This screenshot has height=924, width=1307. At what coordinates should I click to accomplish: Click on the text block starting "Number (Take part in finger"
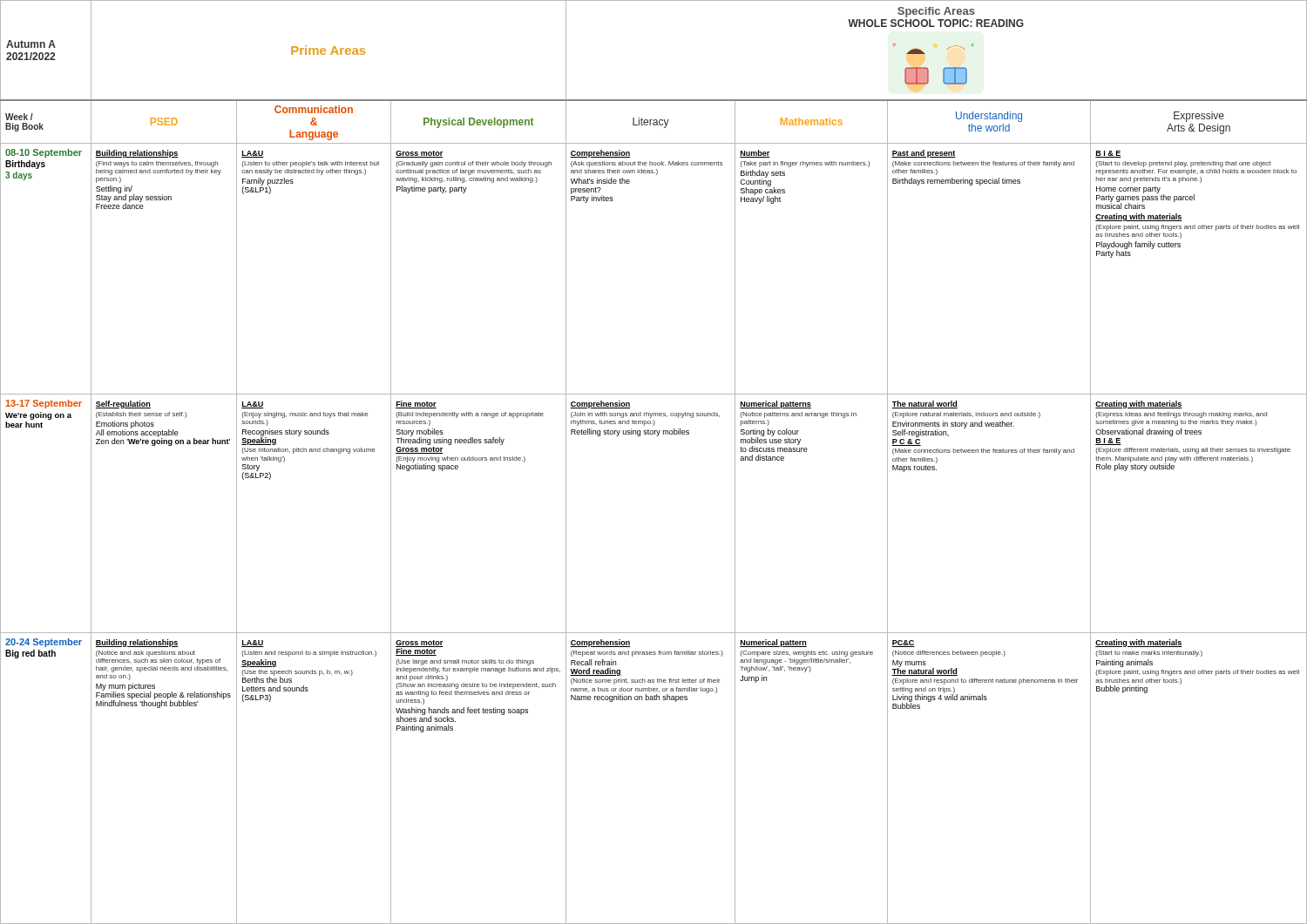[x=811, y=176]
